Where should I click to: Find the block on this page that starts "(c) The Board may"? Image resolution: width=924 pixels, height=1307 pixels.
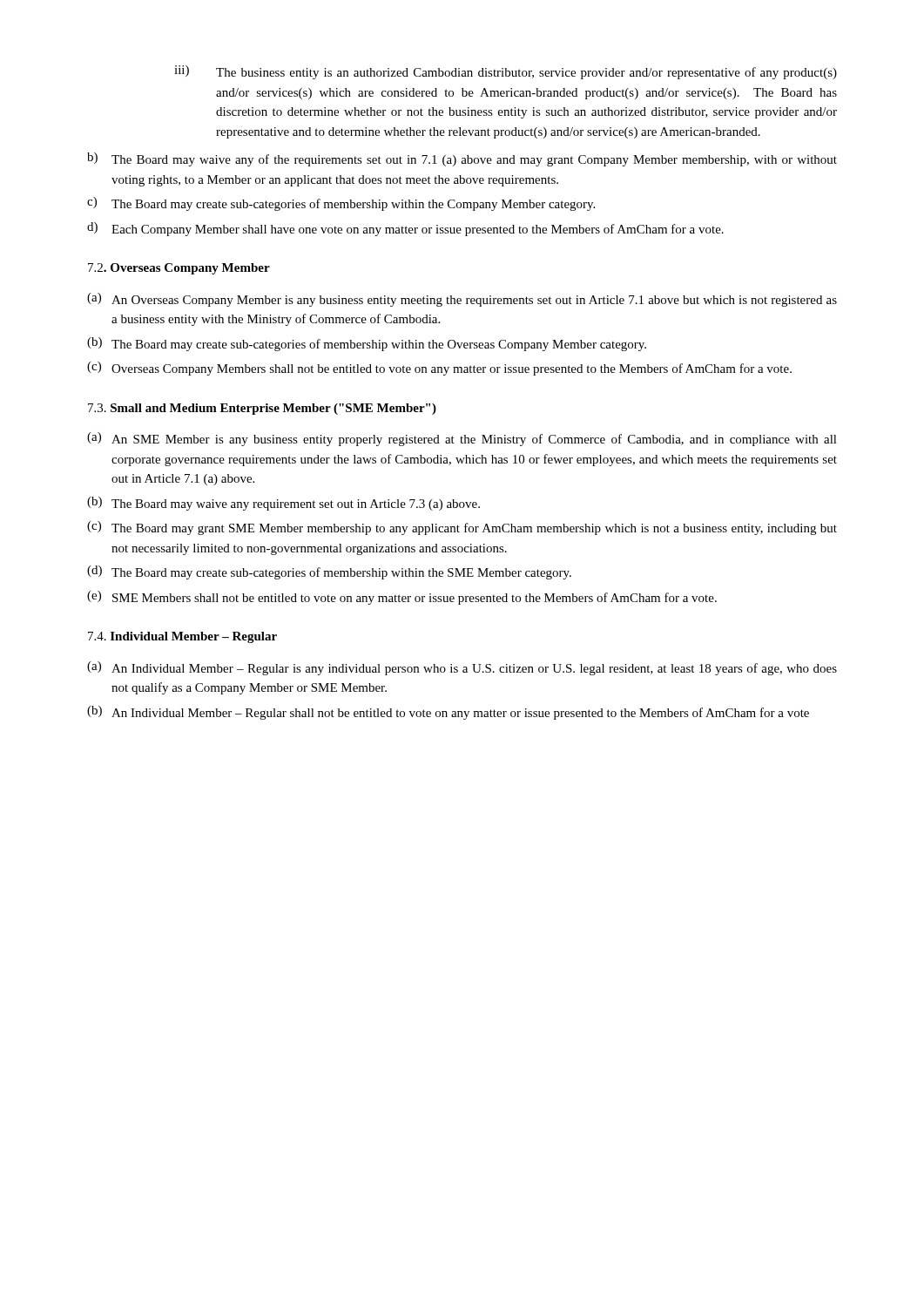click(x=462, y=538)
